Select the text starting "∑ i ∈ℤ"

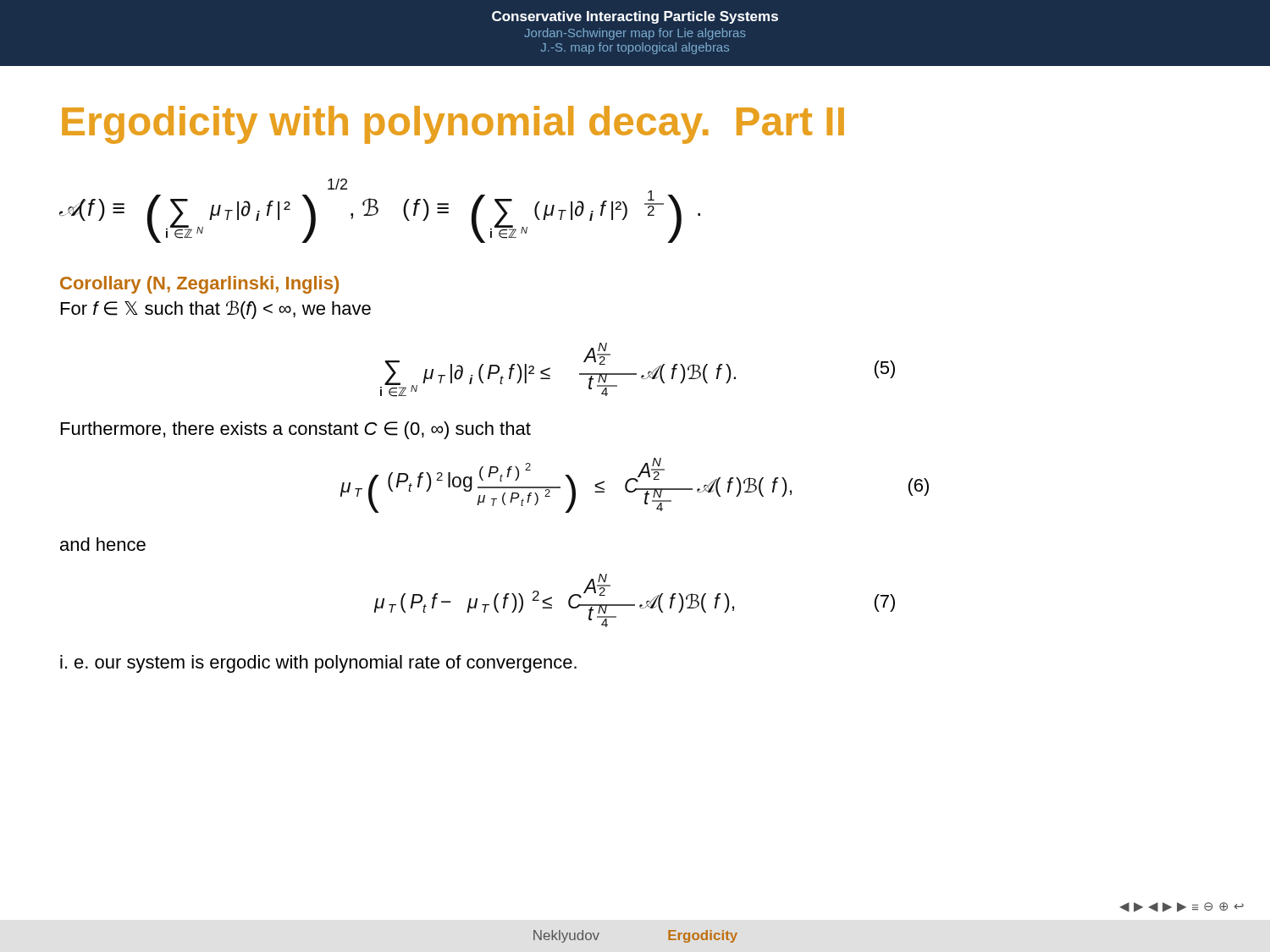635,368
